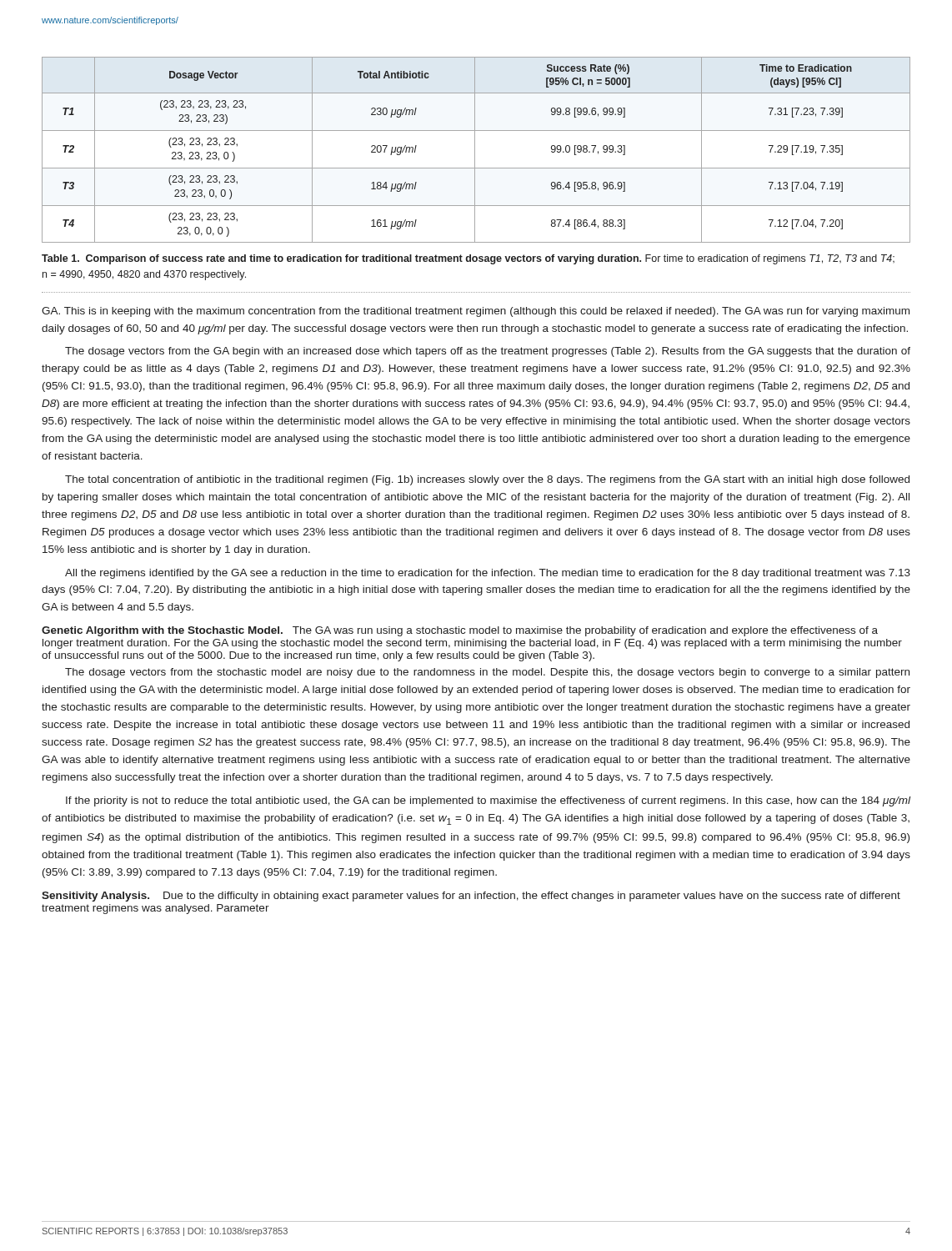Find the text block containing "GA. This is in keeping"
952x1251 pixels.
(476, 320)
